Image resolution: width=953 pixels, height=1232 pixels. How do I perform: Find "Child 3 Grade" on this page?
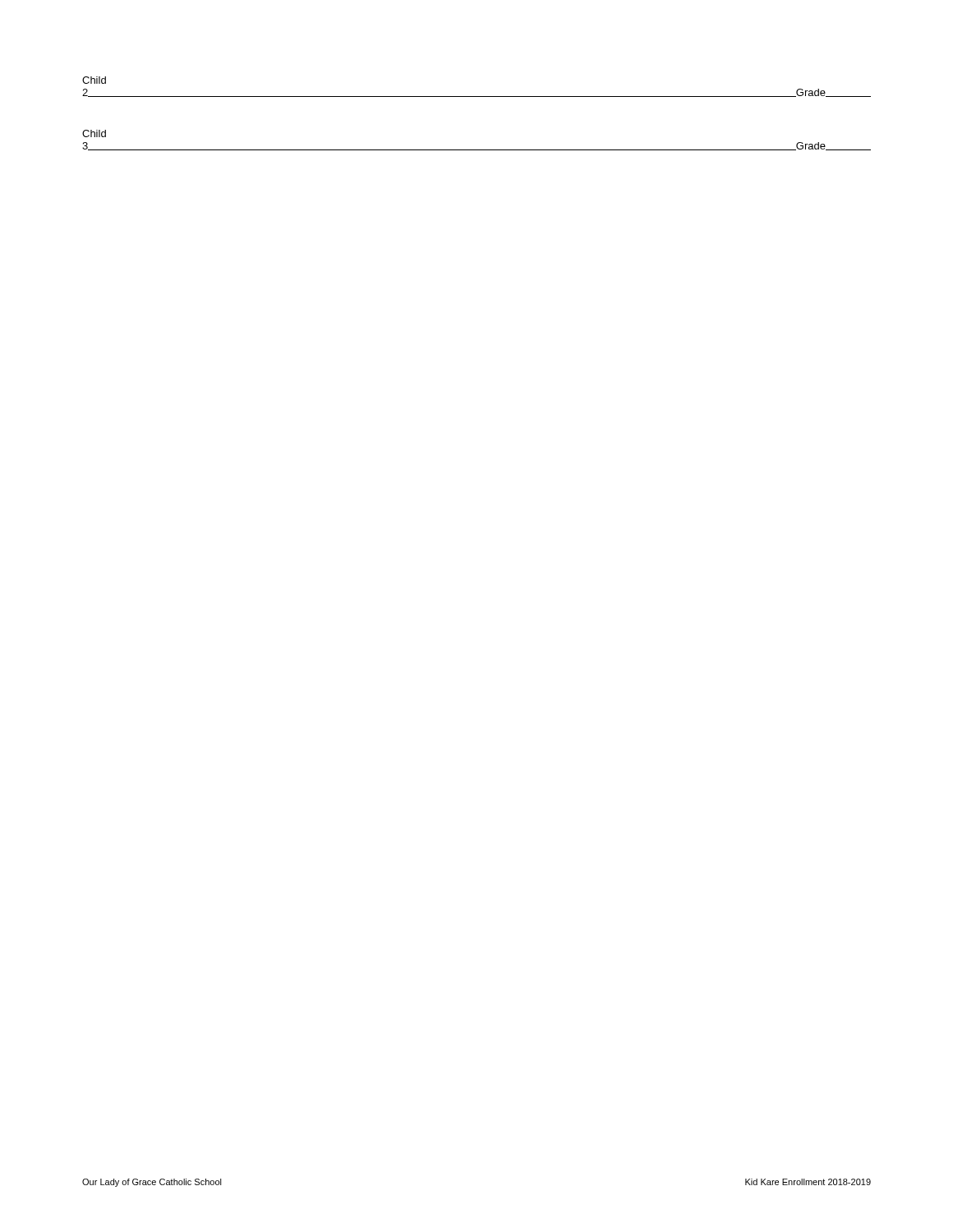click(476, 140)
